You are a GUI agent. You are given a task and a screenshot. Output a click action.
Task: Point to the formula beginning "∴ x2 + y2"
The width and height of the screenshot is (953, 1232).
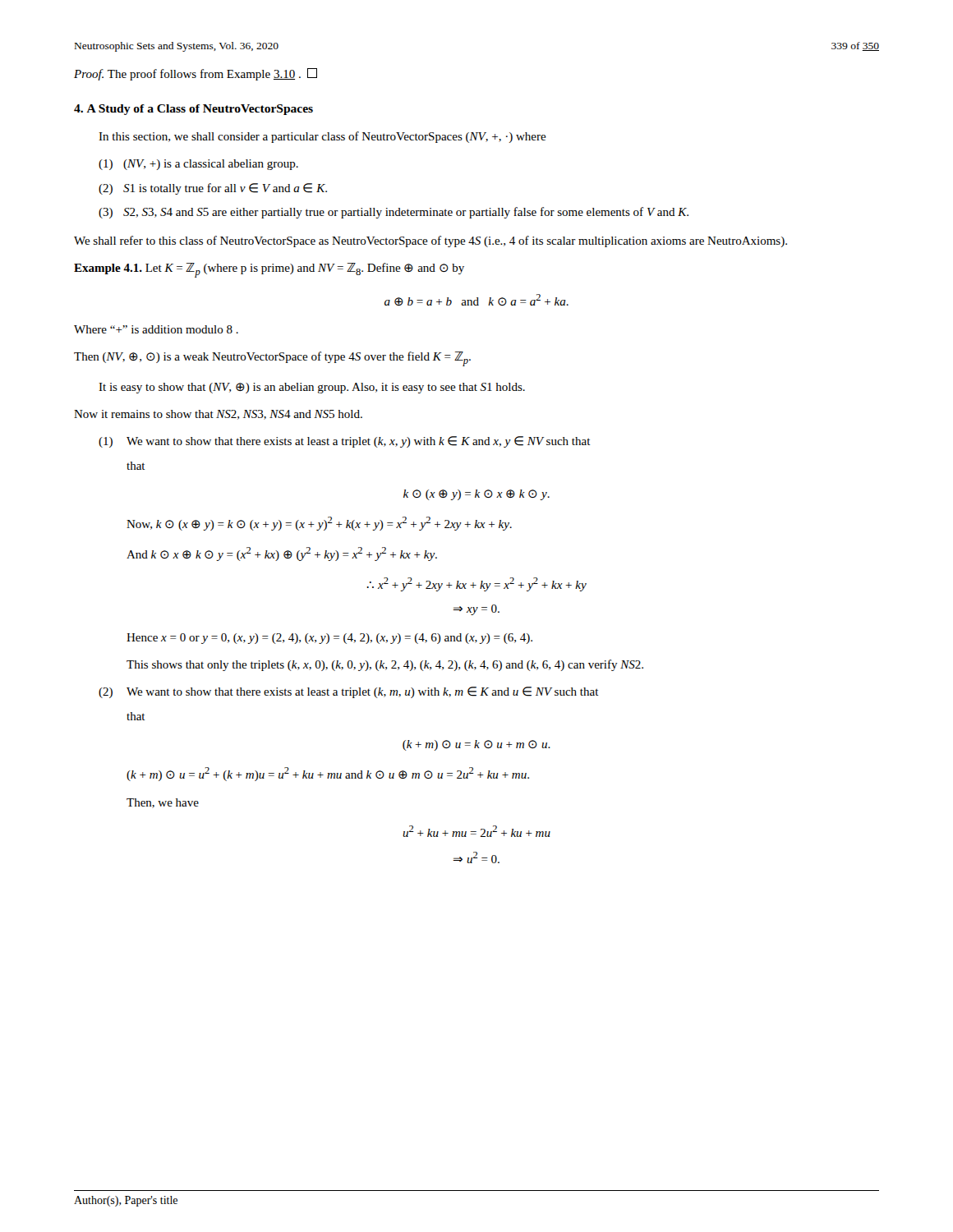click(x=476, y=583)
